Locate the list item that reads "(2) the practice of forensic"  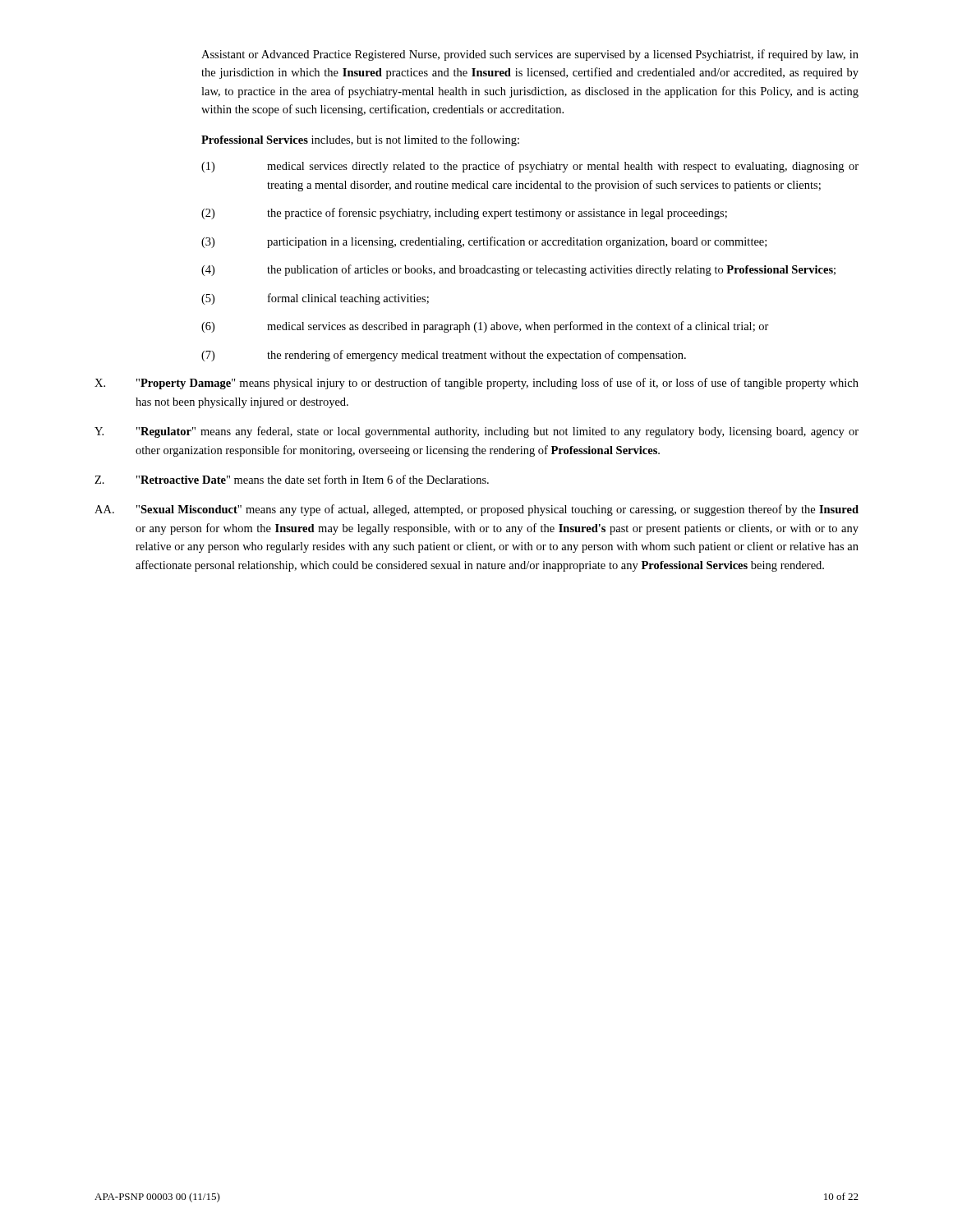click(x=530, y=213)
